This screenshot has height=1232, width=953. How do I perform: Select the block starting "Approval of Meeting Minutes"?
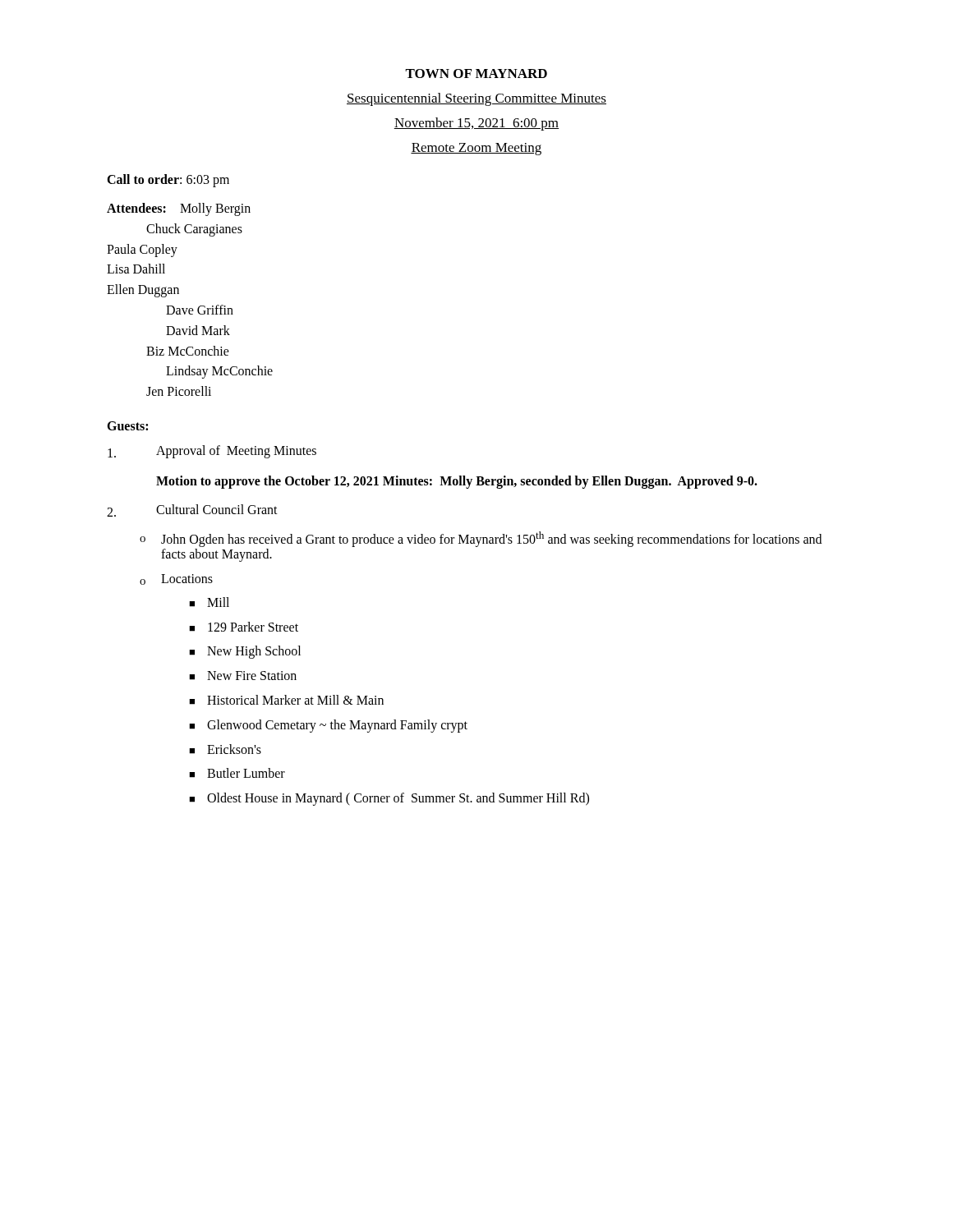[212, 453]
